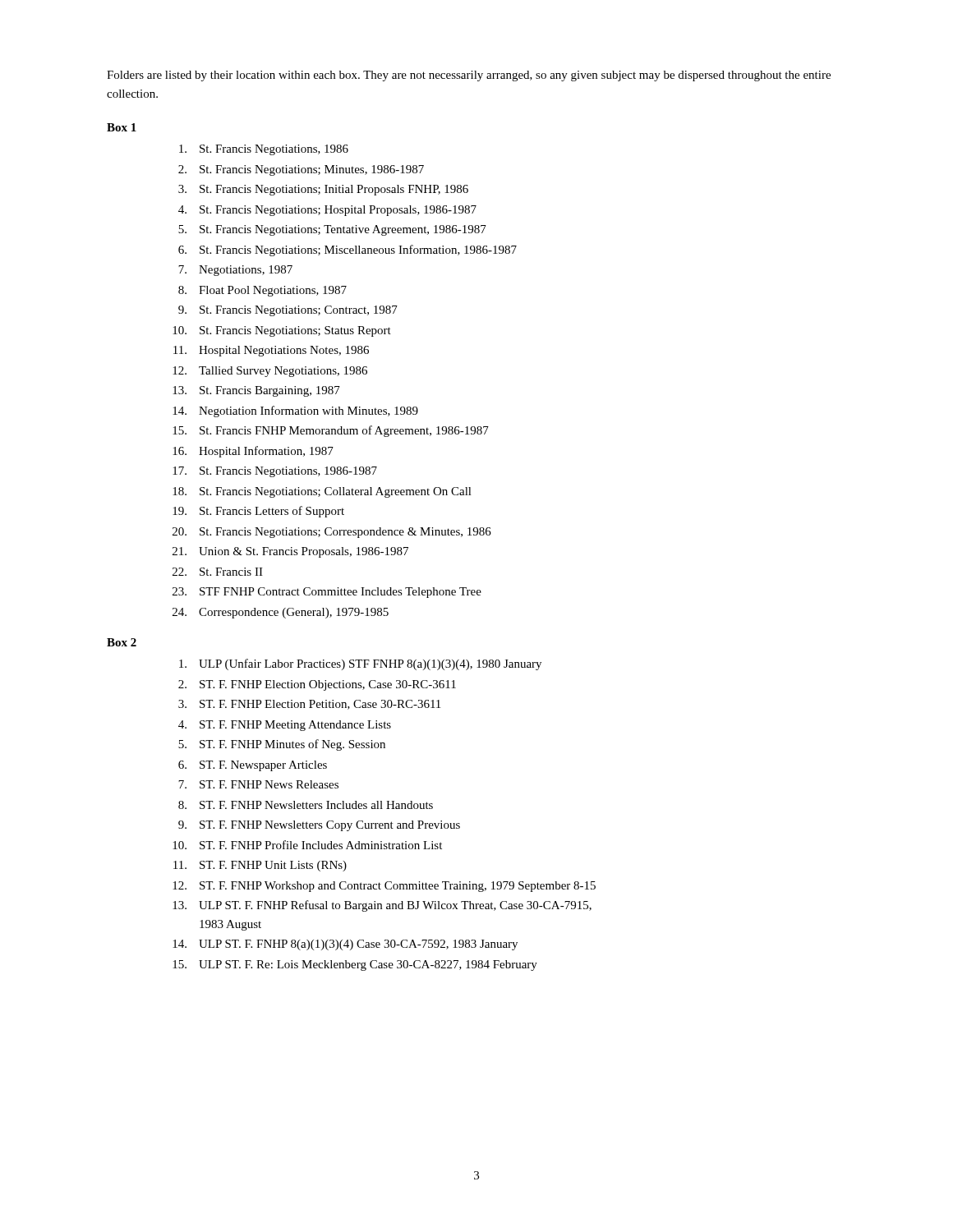
Task: Select the list item containing "10.ST. F. FNHP Profile Includes Administration List"
Action: [307, 845]
